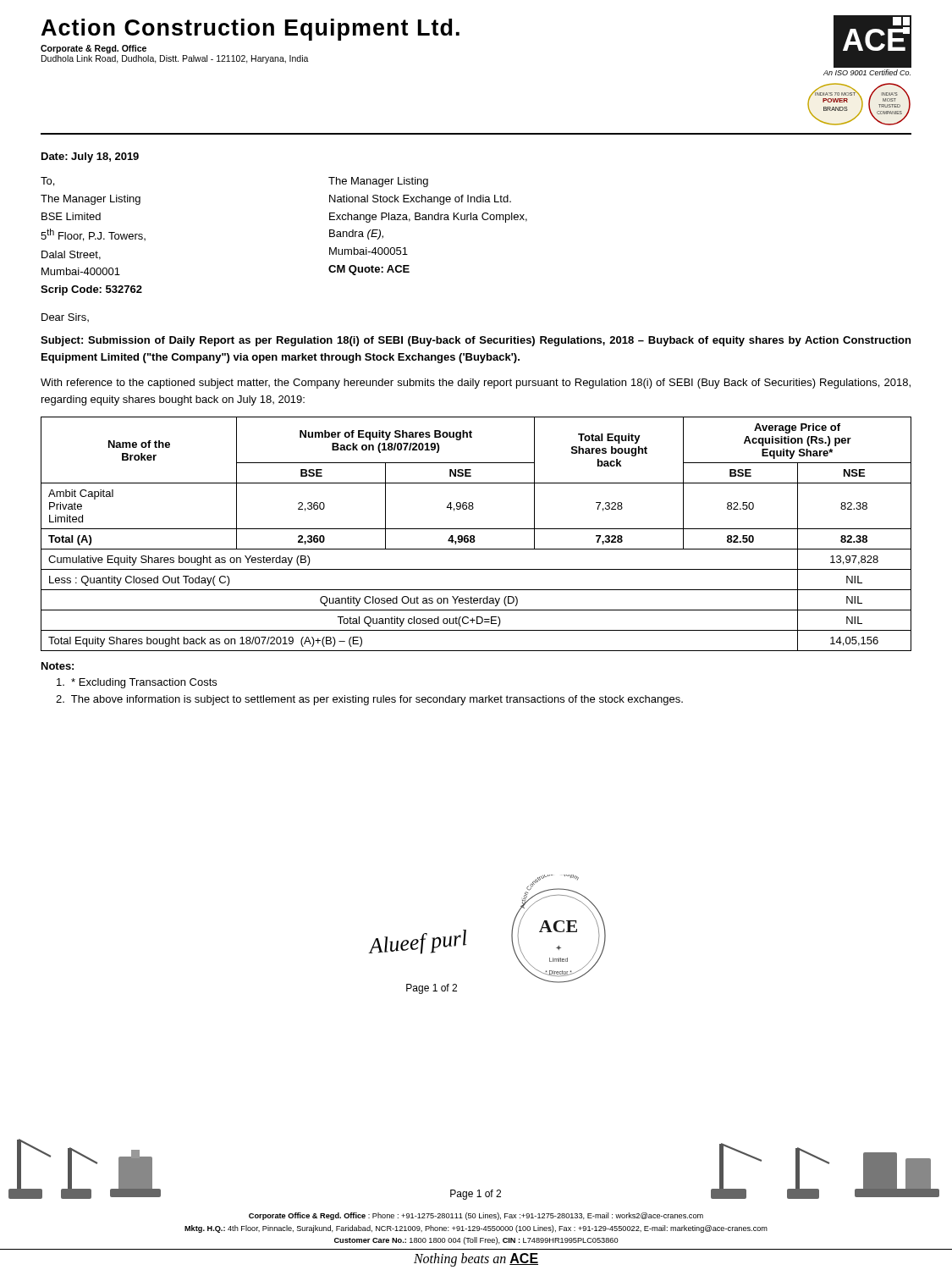The width and height of the screenshot is (952, 1270).
Task: Navigate to the element starting "Dear Sirs,"
Action: (65, 317)
